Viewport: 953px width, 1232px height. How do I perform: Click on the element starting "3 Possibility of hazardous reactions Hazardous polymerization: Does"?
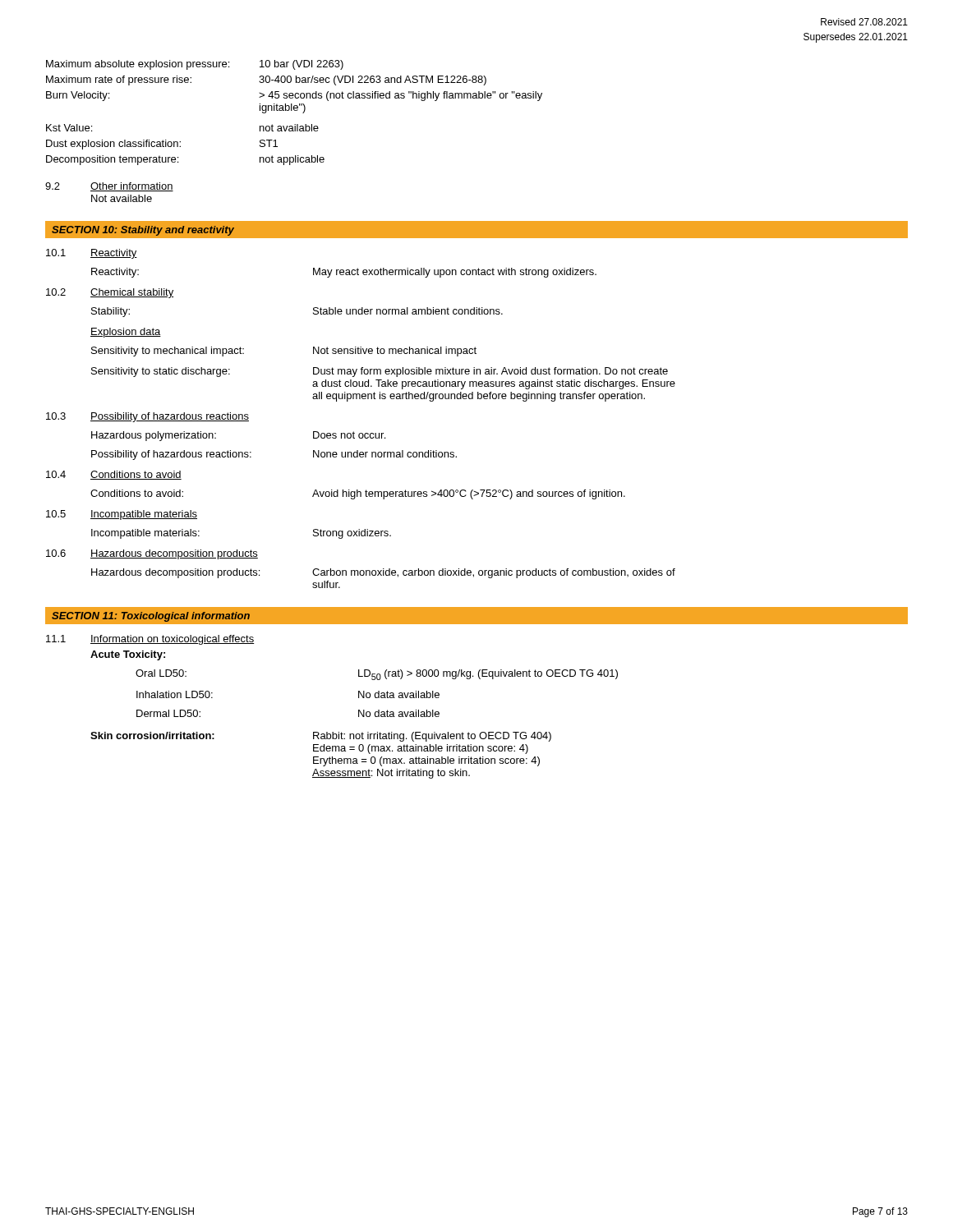coord(147,417)
